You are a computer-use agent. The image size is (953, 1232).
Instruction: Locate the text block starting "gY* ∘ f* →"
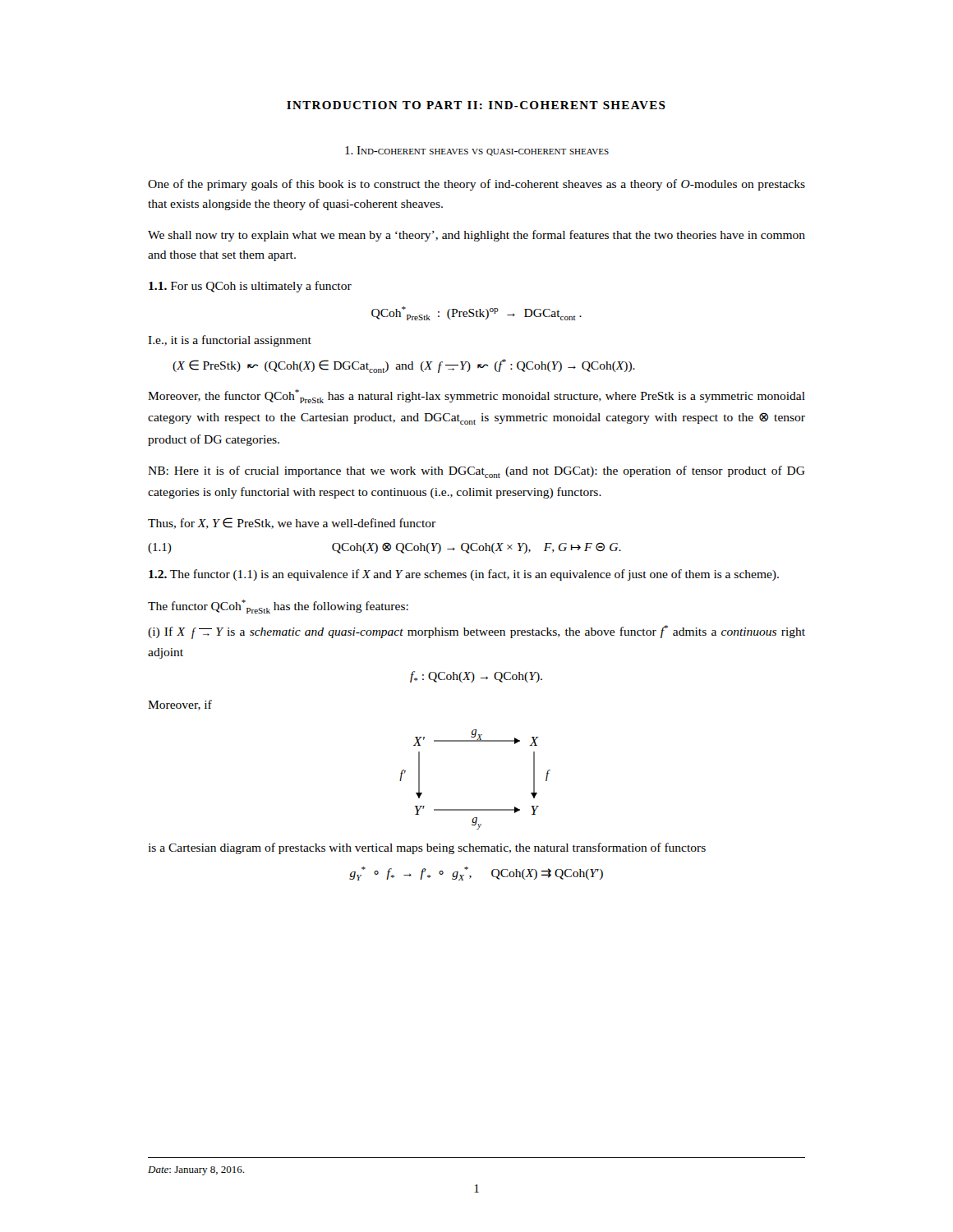click(x=476, y=873)
